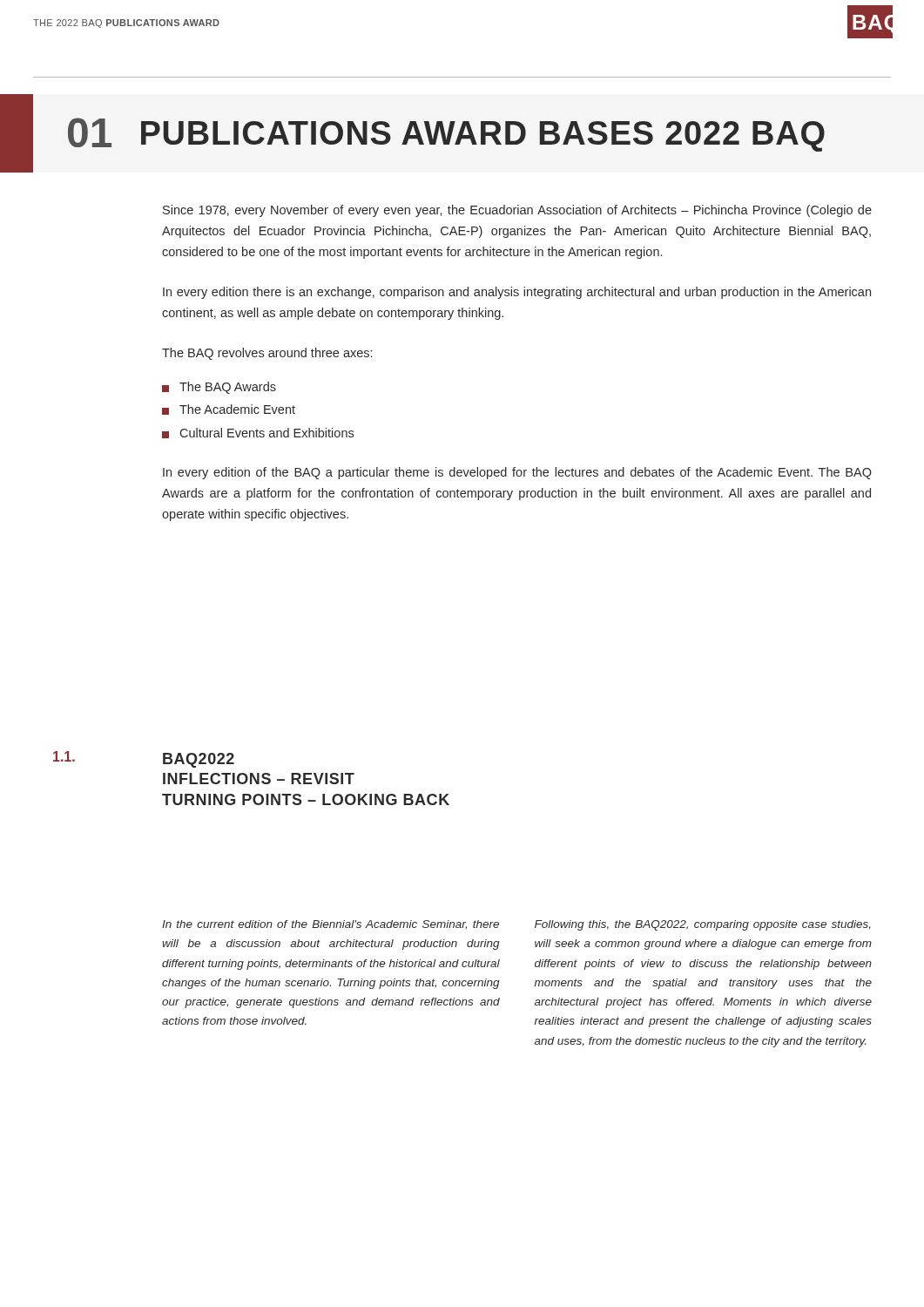
Task: Locate the text block containing "In the current edition"
Action: [x=331, y=973]
